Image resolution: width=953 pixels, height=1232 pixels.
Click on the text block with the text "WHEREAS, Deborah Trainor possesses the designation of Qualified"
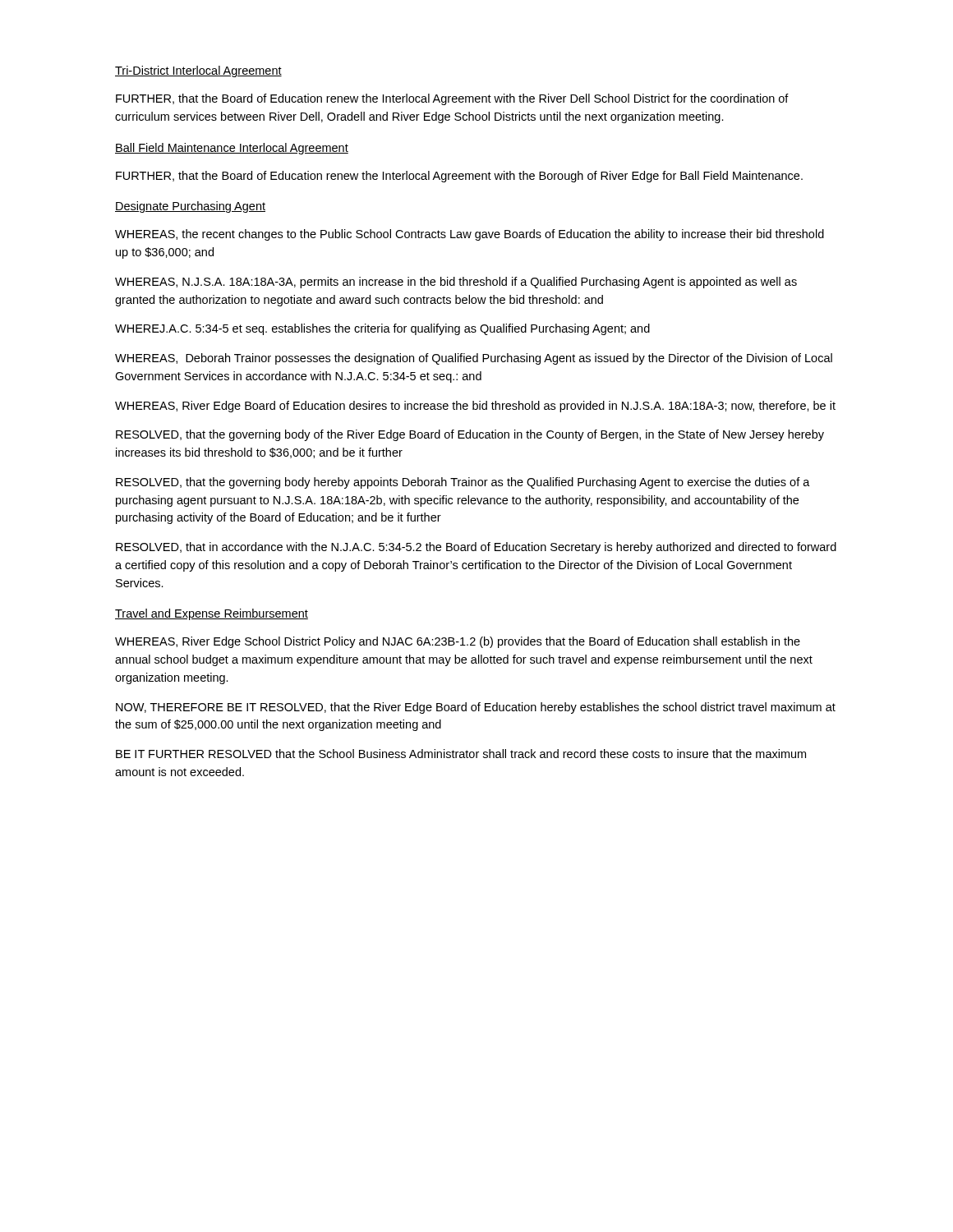coord(474,367)
